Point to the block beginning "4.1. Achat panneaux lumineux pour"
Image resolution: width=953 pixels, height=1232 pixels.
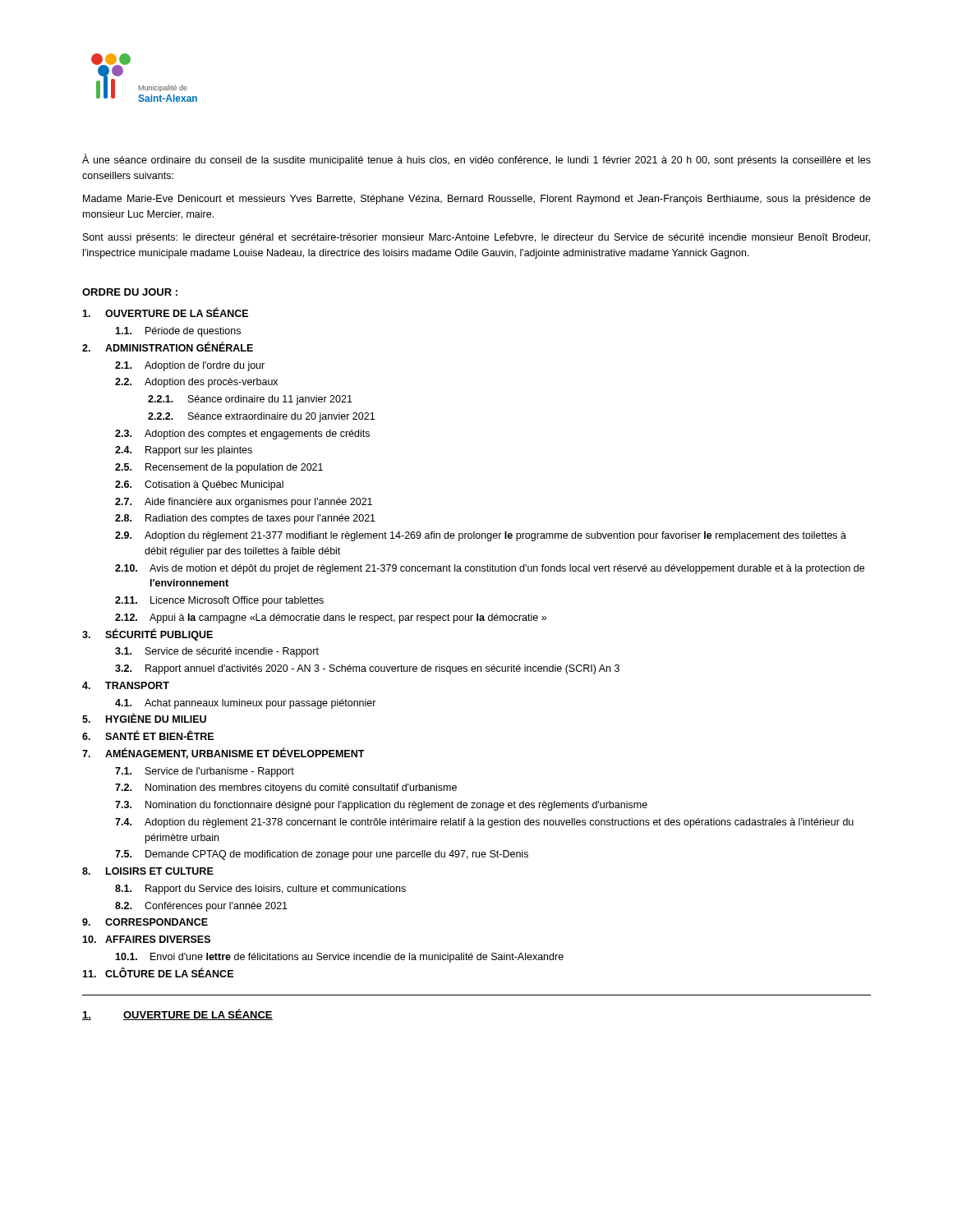[246, 704]
